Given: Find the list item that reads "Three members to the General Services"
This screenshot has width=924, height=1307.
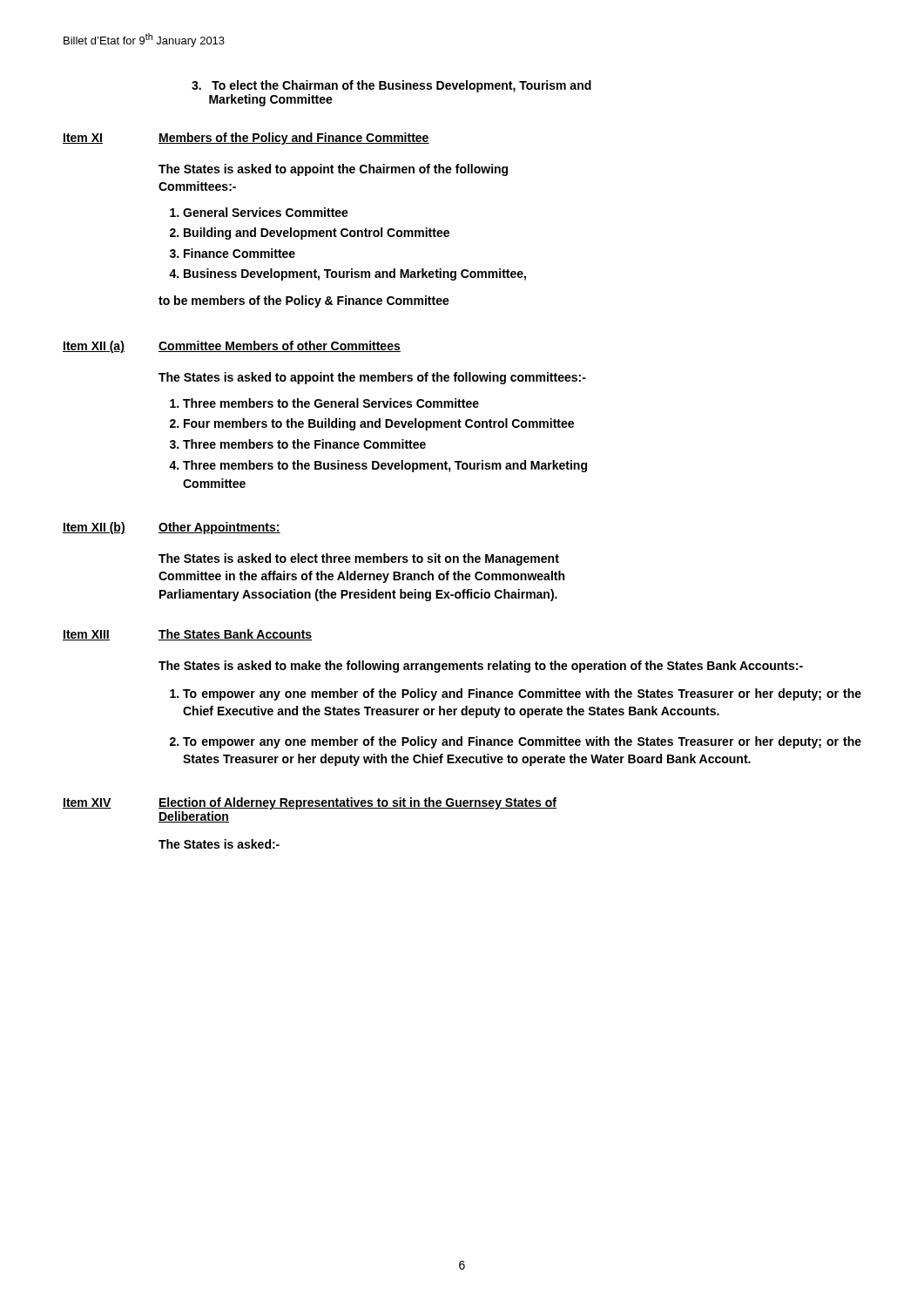Looking at the screenshot, I should (x=331, y=403).
